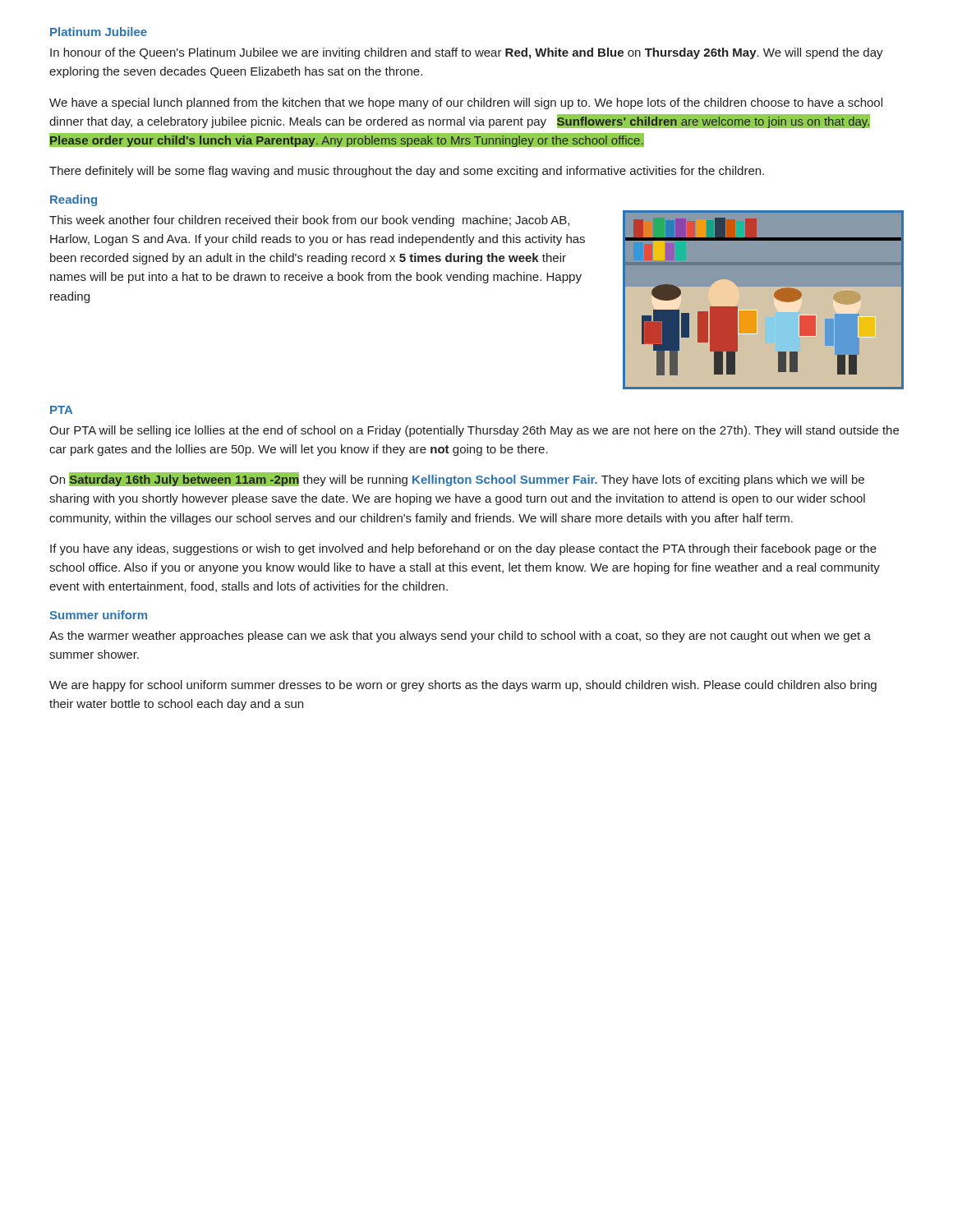953x1232 pixels.
Task: Locate the text block starting "We are happy for school uniform summer"
Action: tap(476, 694)
